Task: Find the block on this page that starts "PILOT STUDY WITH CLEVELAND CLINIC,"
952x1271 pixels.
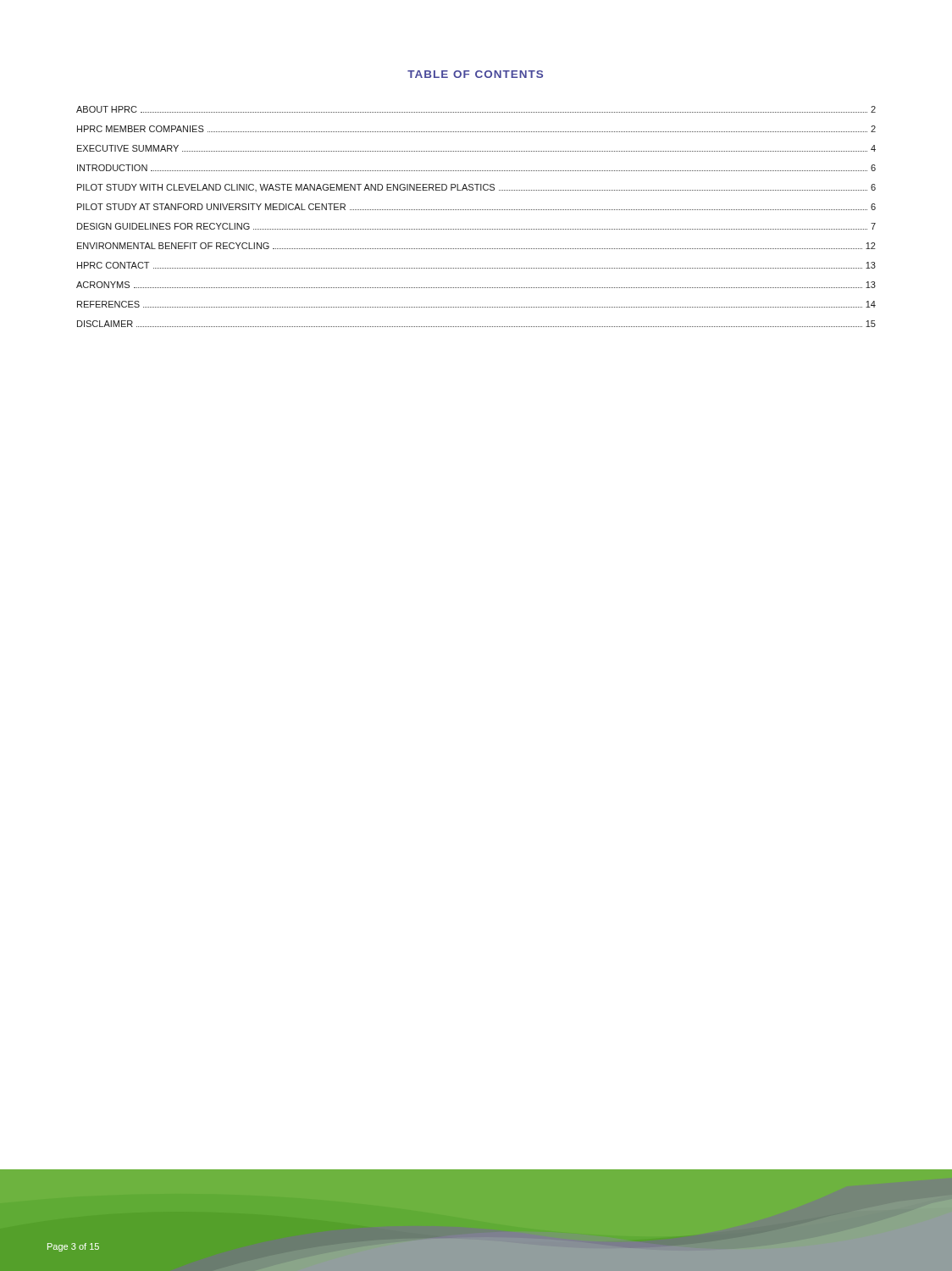Action: (x=476, y=187)
